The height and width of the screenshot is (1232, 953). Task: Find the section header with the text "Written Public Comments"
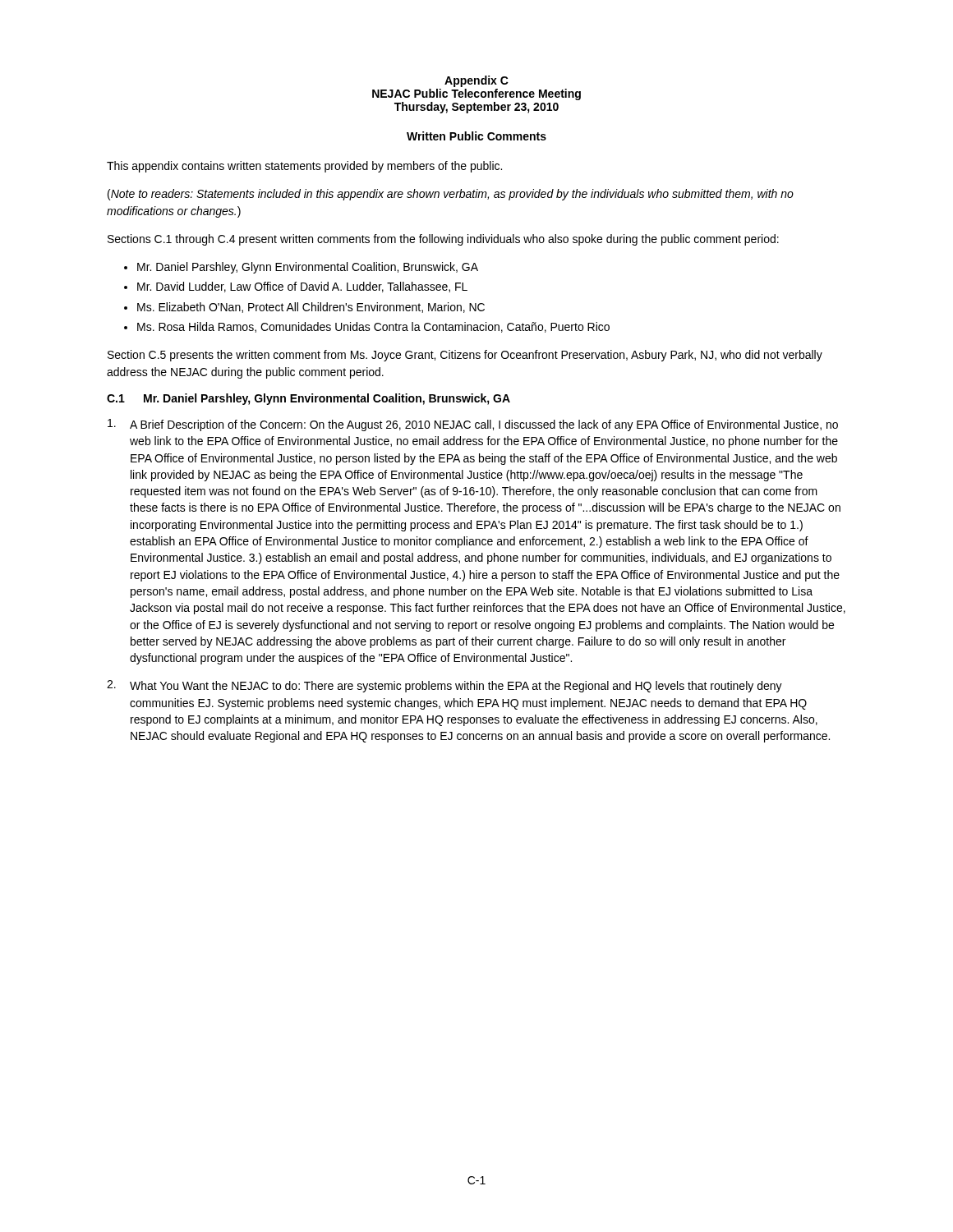(x=476, y=136)
